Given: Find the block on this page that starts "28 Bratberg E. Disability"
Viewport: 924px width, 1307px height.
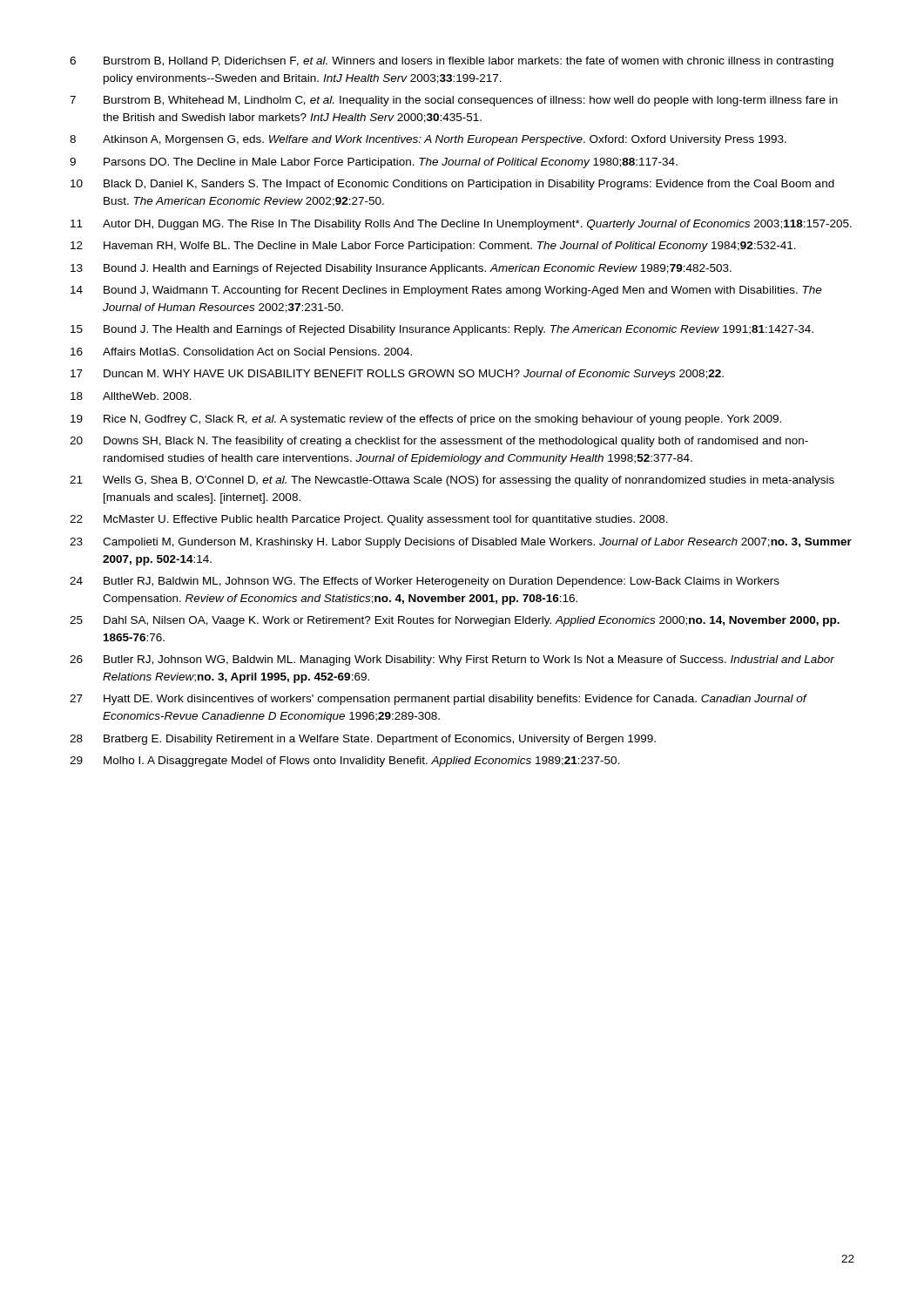Looking at the screenshot, I should pos(462,738).
